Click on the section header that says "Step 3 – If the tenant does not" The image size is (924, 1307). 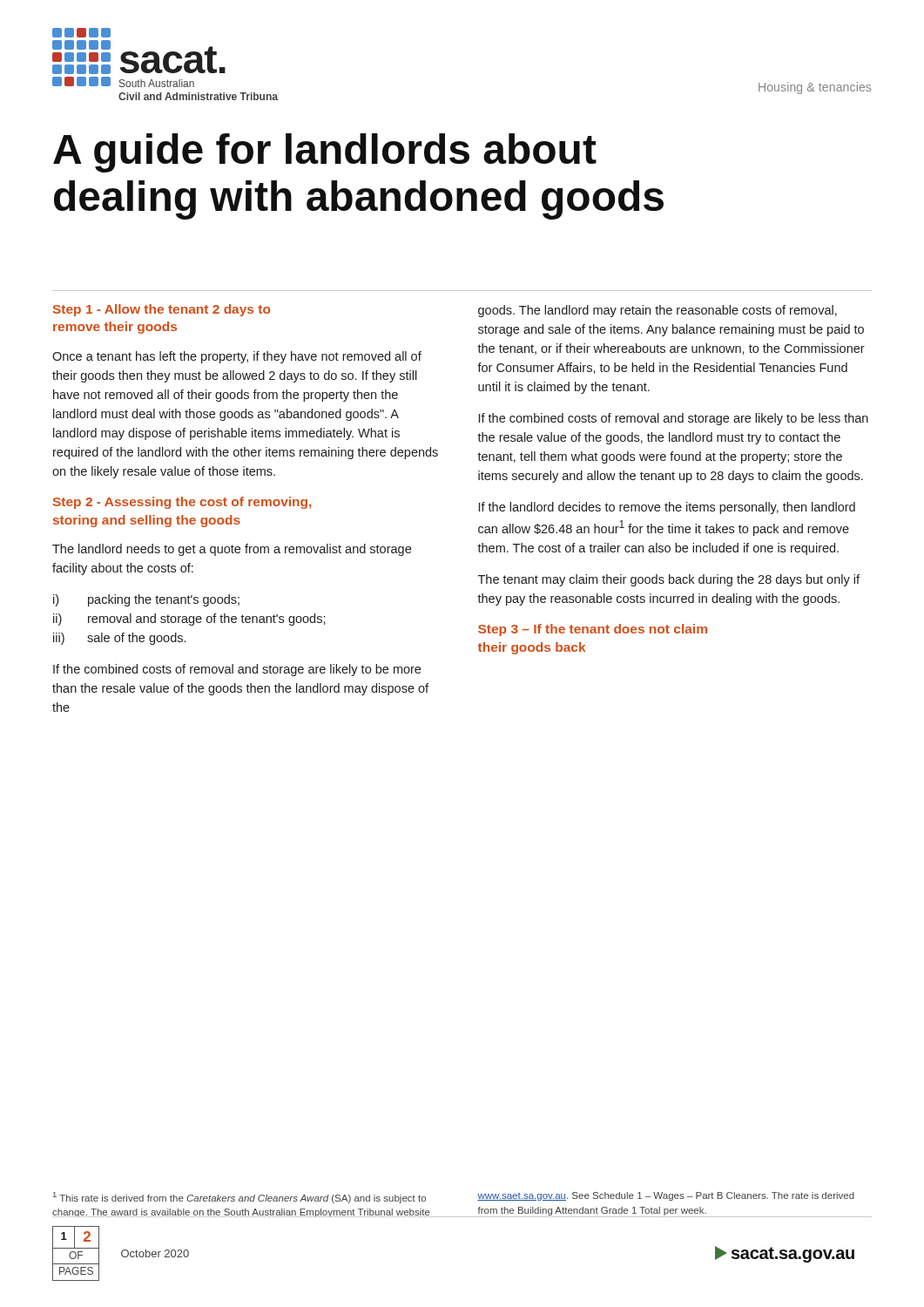tap(675, 638)
